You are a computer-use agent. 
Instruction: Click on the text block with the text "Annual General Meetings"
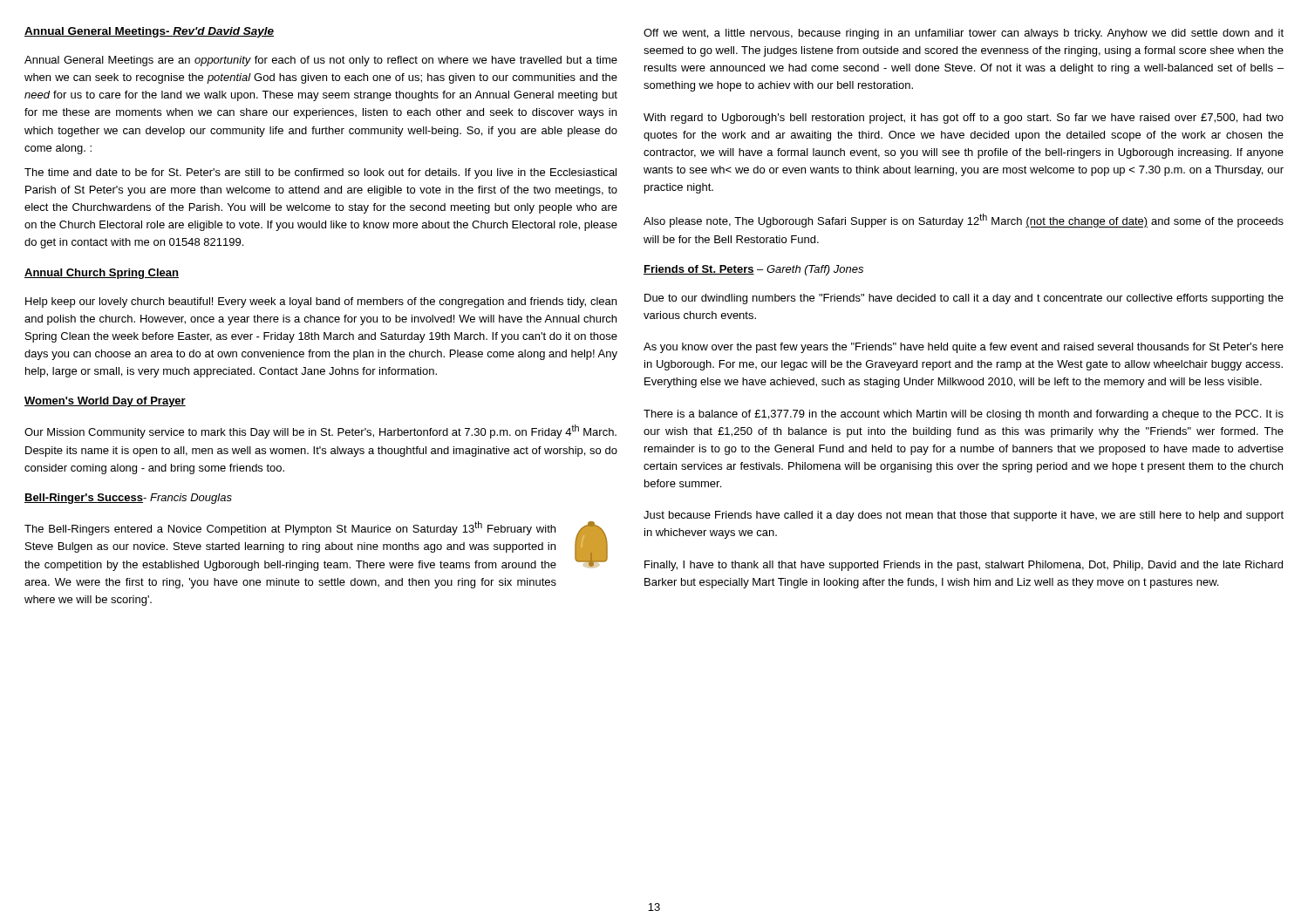tap(321, 61)
